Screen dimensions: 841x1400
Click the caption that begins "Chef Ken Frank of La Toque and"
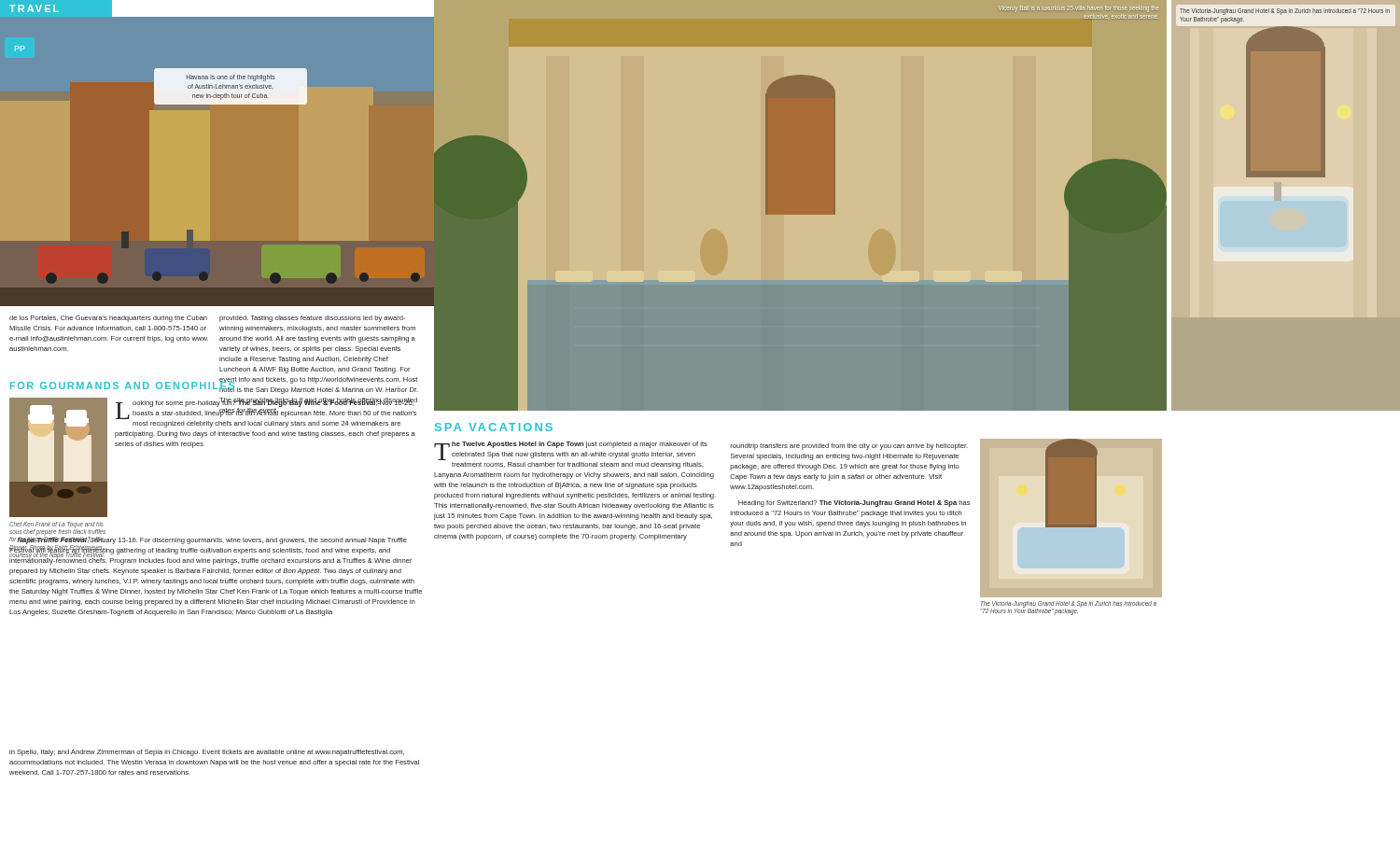tap(58, 539)
